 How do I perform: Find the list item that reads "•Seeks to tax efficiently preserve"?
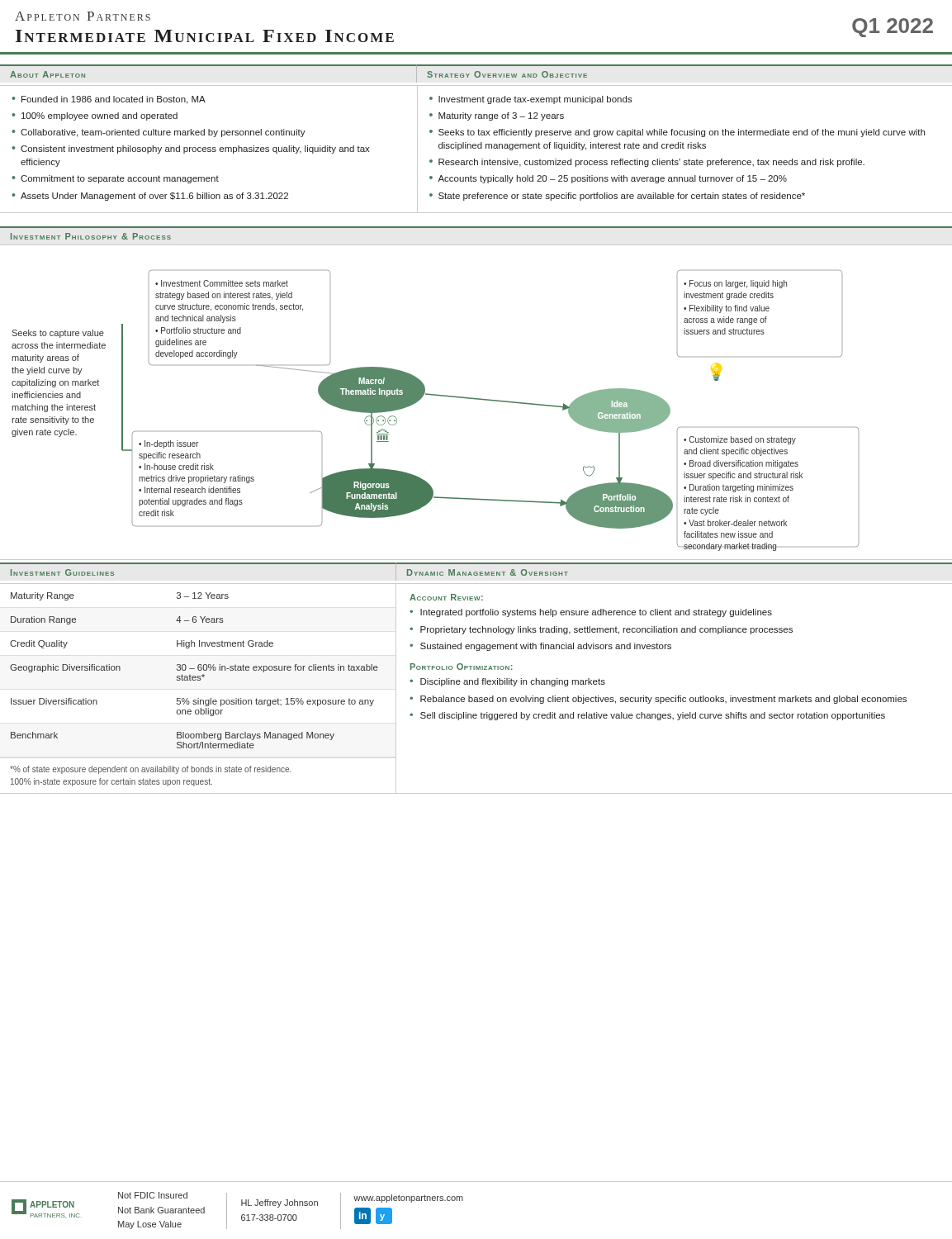pos(685,139)
